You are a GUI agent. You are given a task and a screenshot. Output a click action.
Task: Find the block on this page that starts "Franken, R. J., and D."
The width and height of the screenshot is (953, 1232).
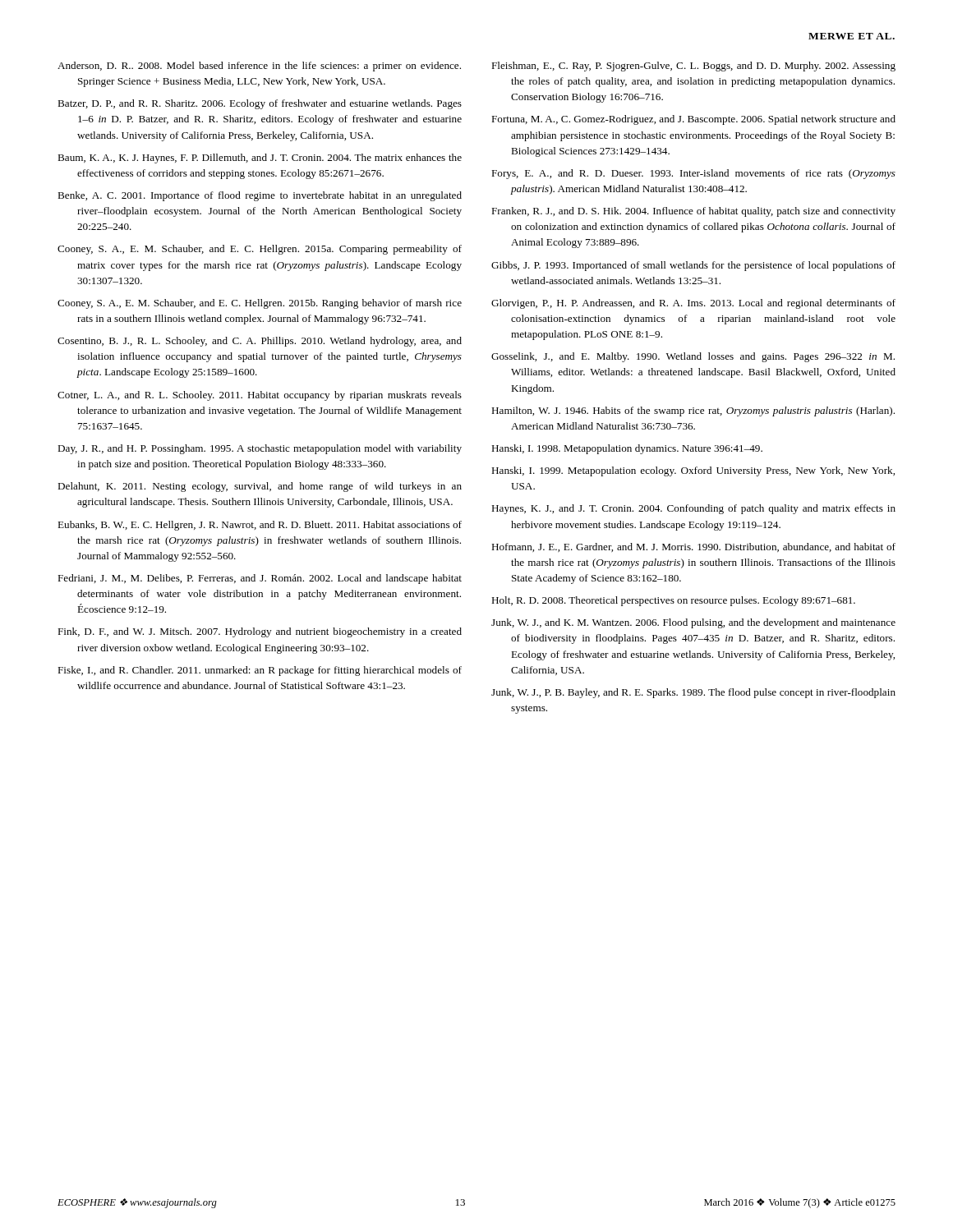tap(693, 227)
